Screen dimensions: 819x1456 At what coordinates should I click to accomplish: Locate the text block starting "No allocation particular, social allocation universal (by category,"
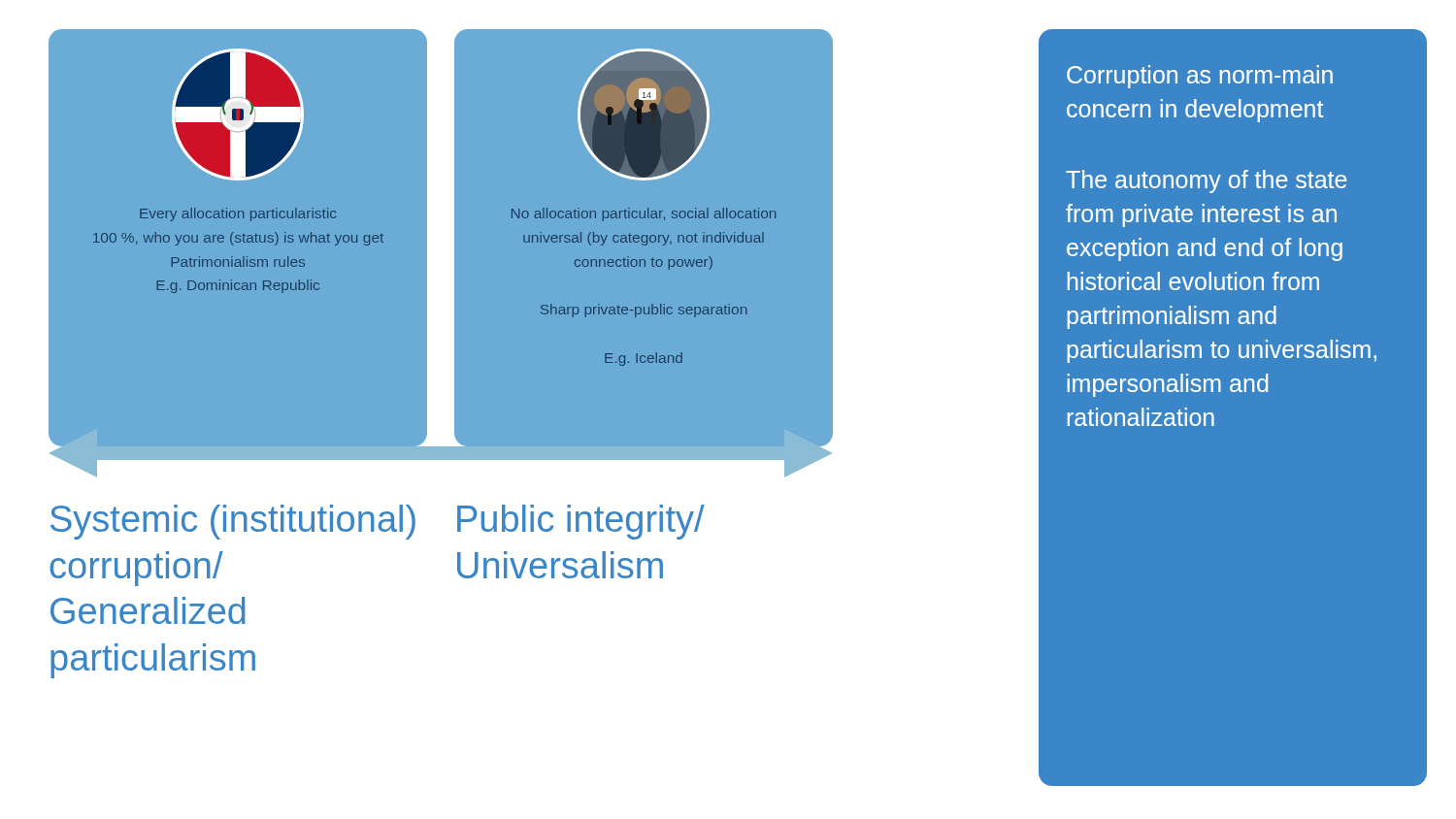[x=644, y=214]
